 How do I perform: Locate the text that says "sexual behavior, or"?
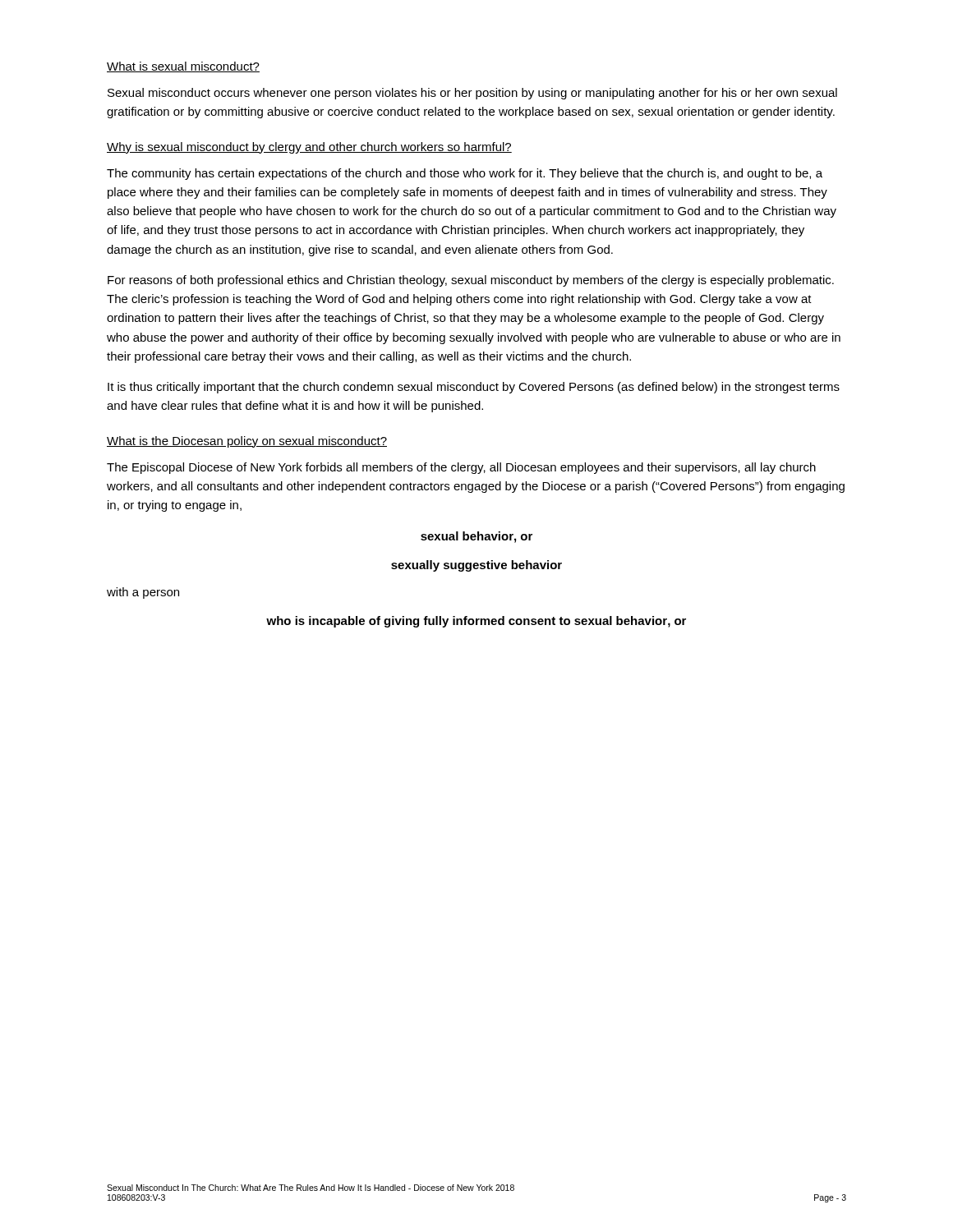click(x=476, y=536)
